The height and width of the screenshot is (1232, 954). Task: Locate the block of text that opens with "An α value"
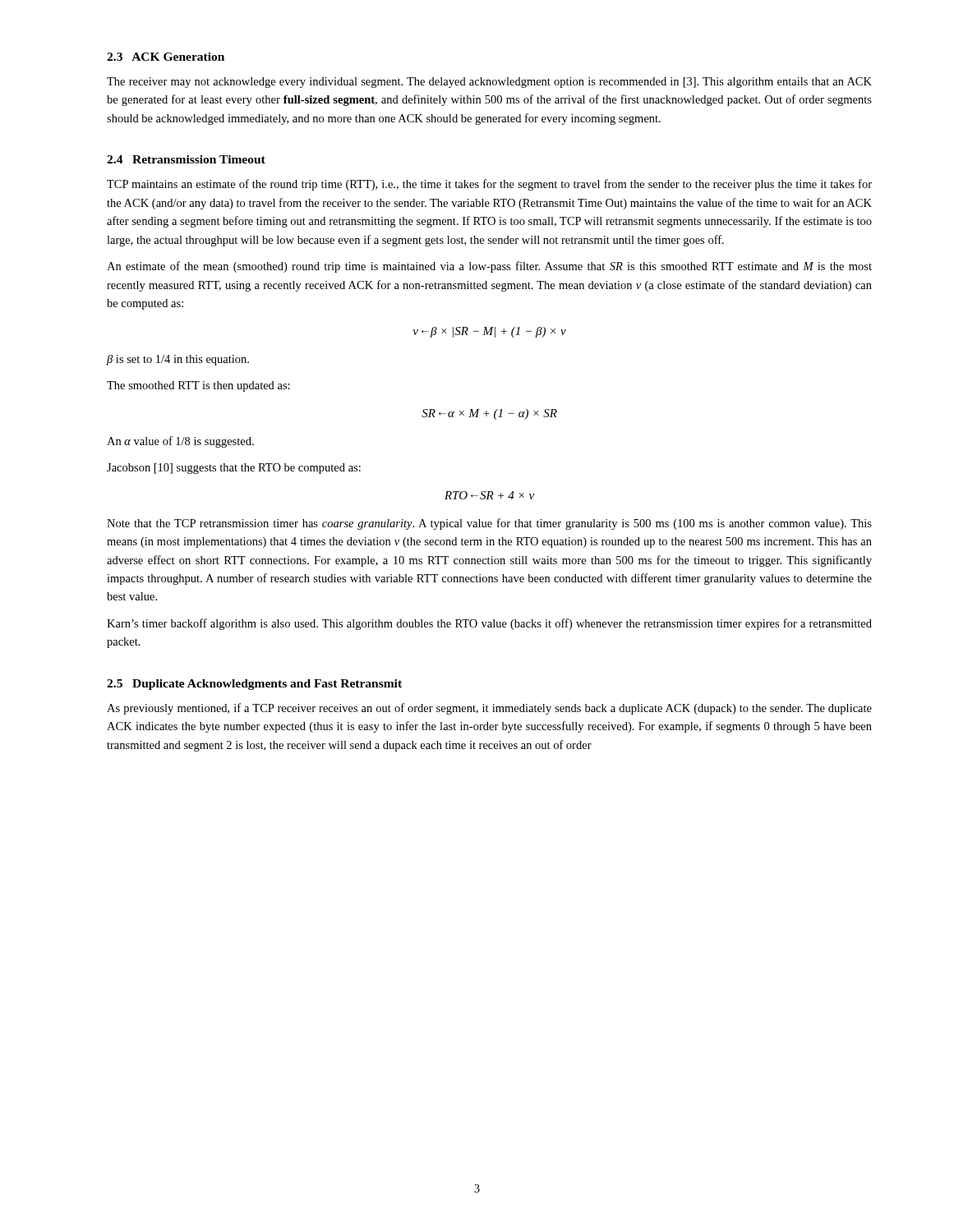click(x=181, y=441)
